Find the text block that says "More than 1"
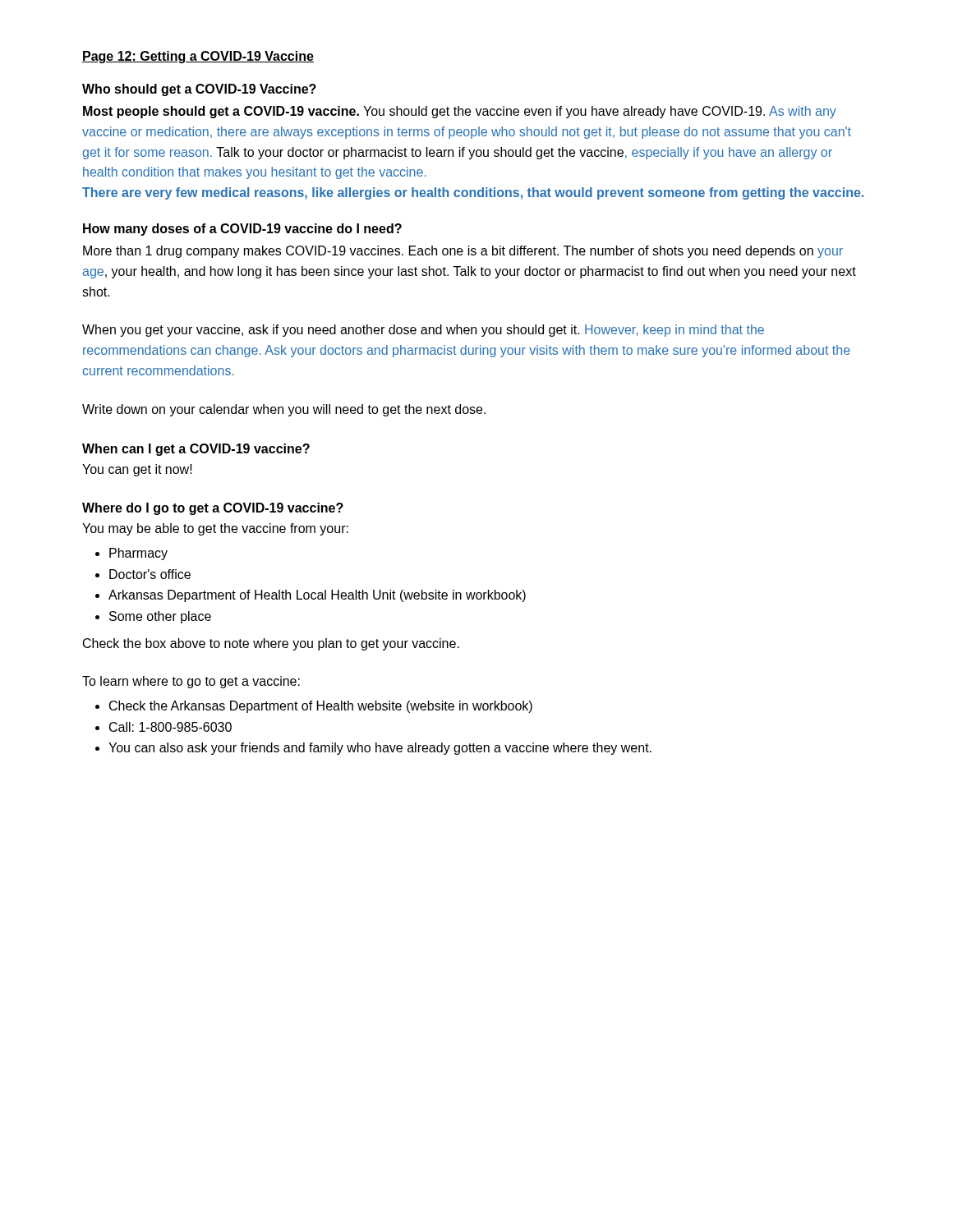This screenshot has width=953, height=1232. [x=469, y=271]
